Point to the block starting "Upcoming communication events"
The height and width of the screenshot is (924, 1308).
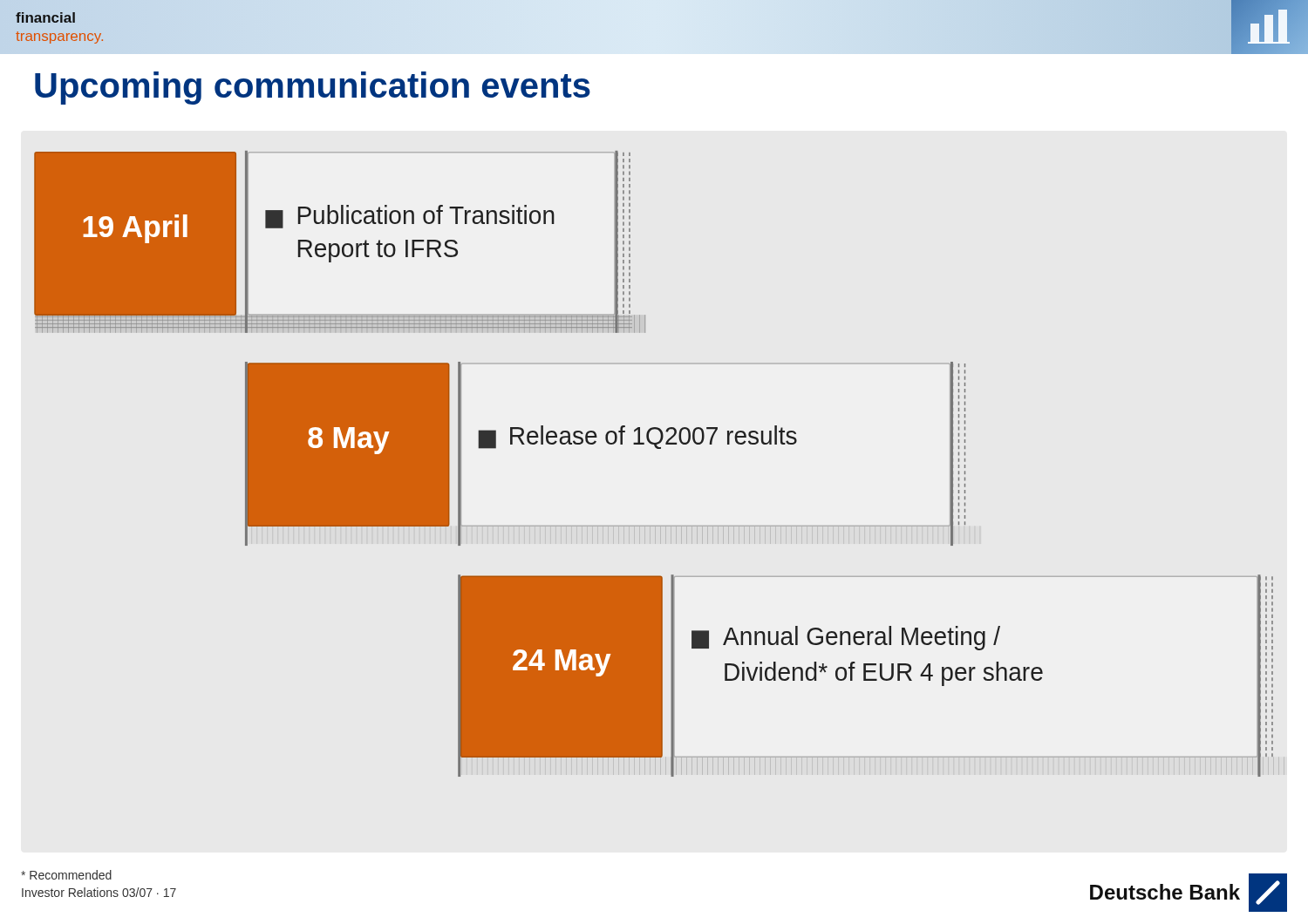(312, 85)
